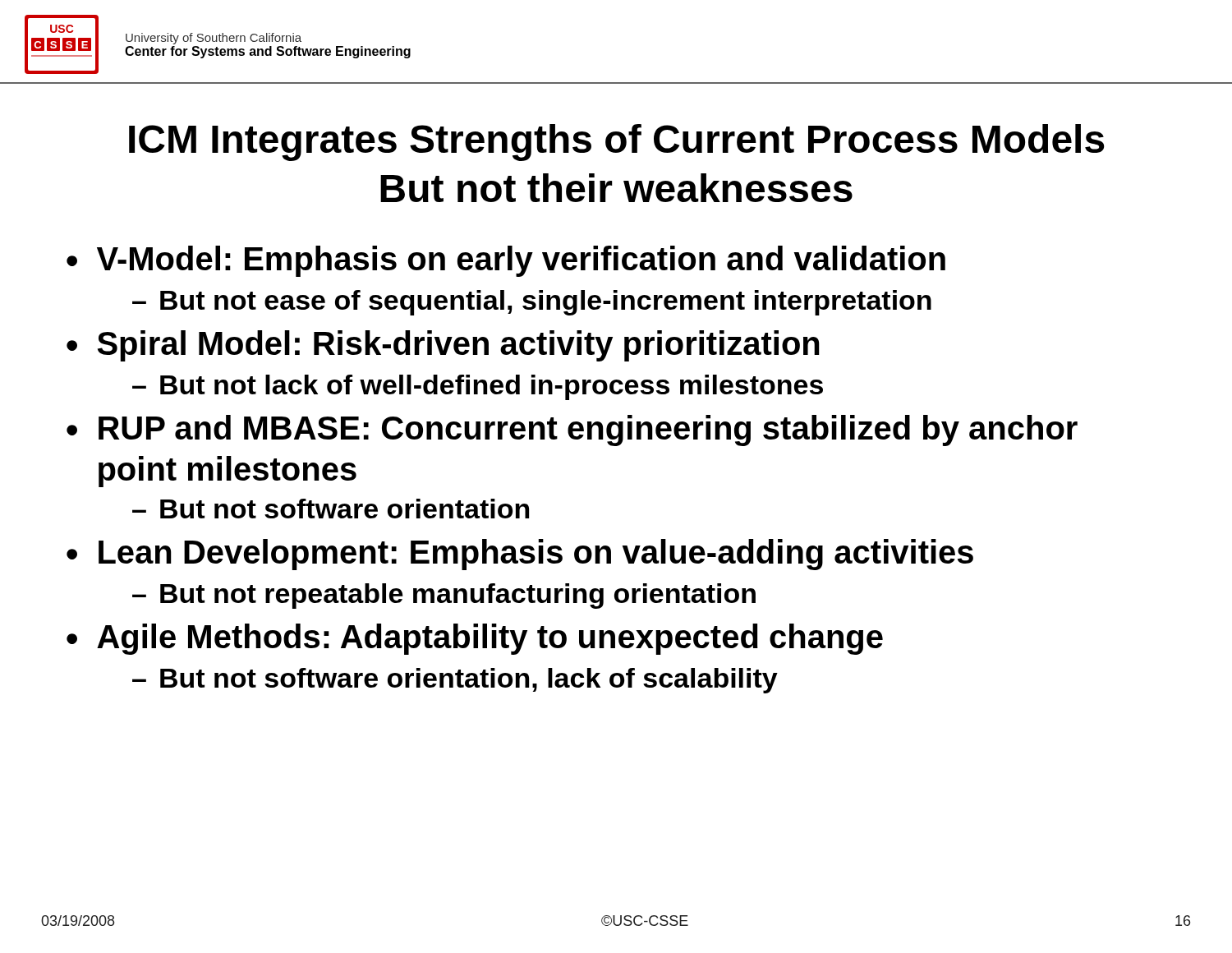Image resolution: width=1232 pixels, height=953 pixels.
Task: Click the passage that begins "• Agile Methods: Adaptability"
Action: (x=475, y=638)
